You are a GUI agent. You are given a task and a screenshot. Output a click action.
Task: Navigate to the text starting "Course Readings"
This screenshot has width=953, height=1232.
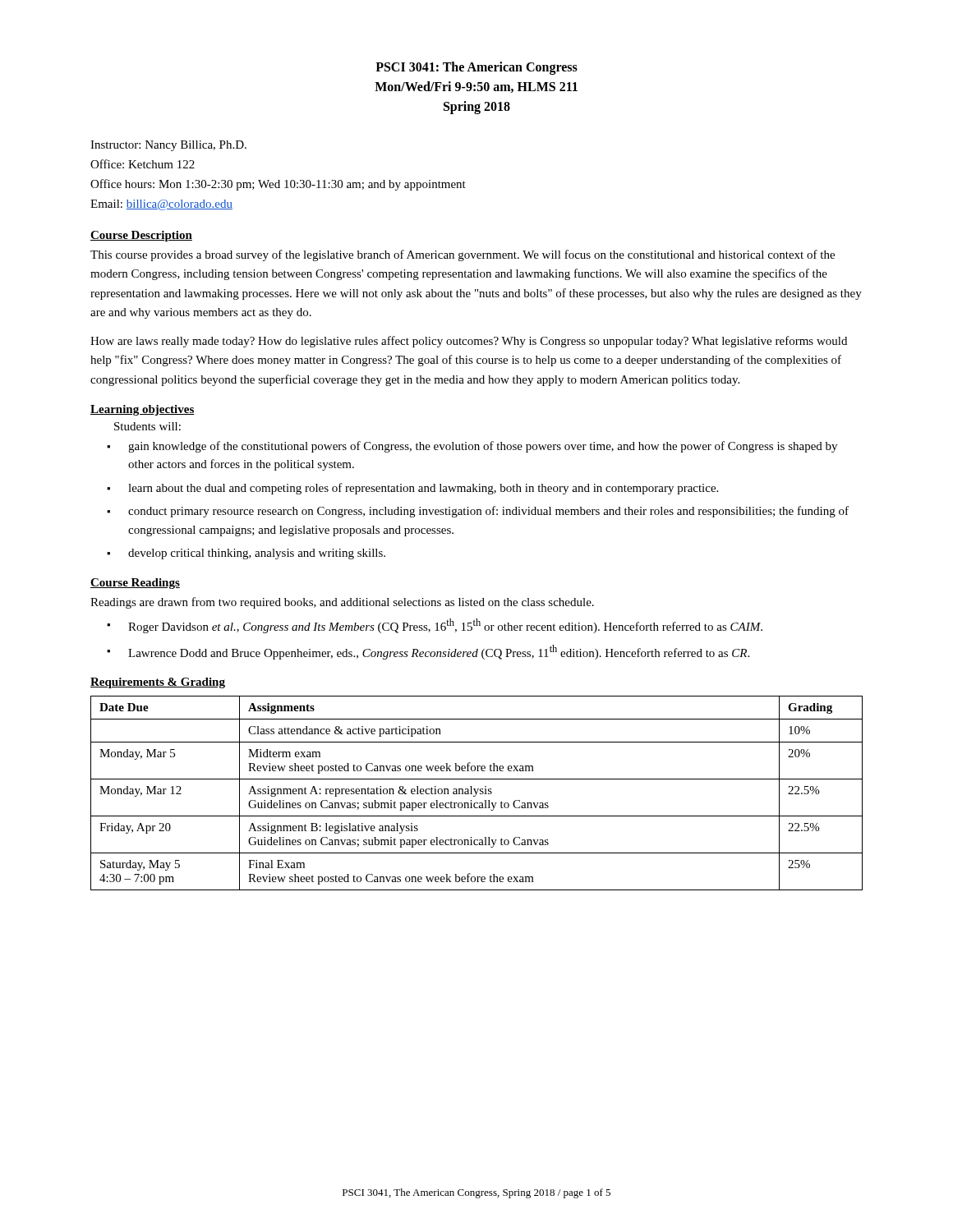tap(135, 582)
